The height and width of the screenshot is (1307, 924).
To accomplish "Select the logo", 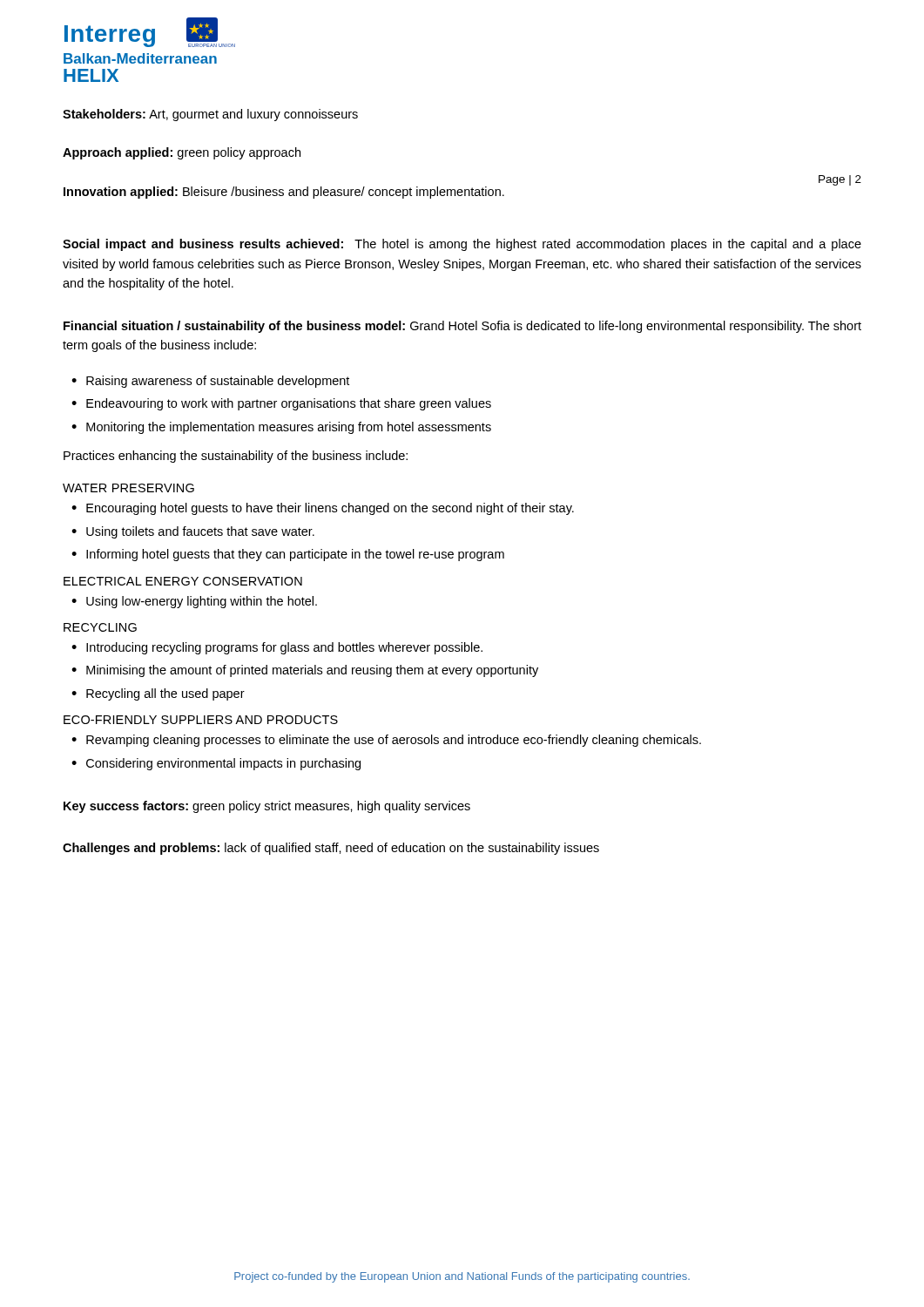I will (159, 51).
